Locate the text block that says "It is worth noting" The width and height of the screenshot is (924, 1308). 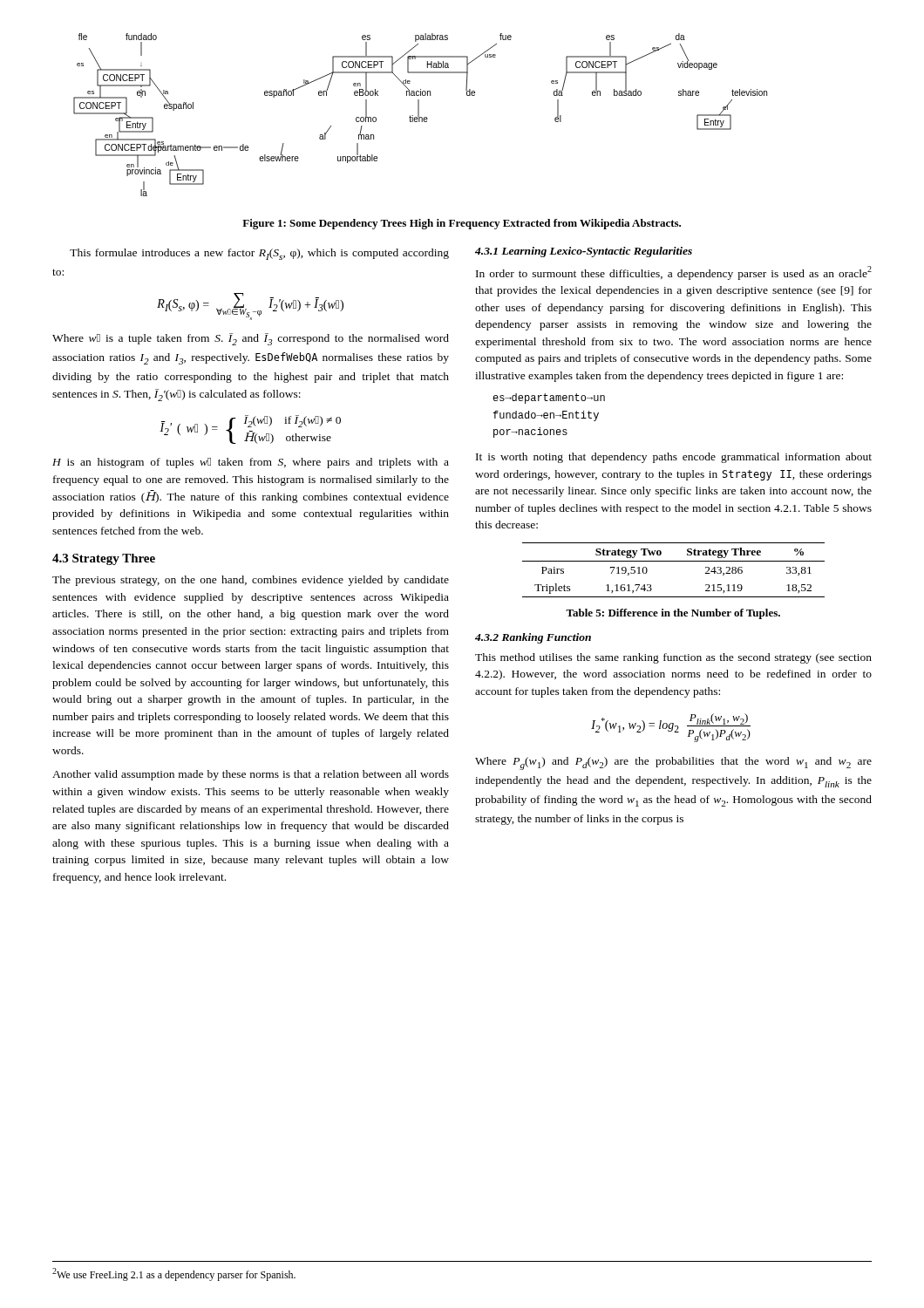tap(673, 491)
